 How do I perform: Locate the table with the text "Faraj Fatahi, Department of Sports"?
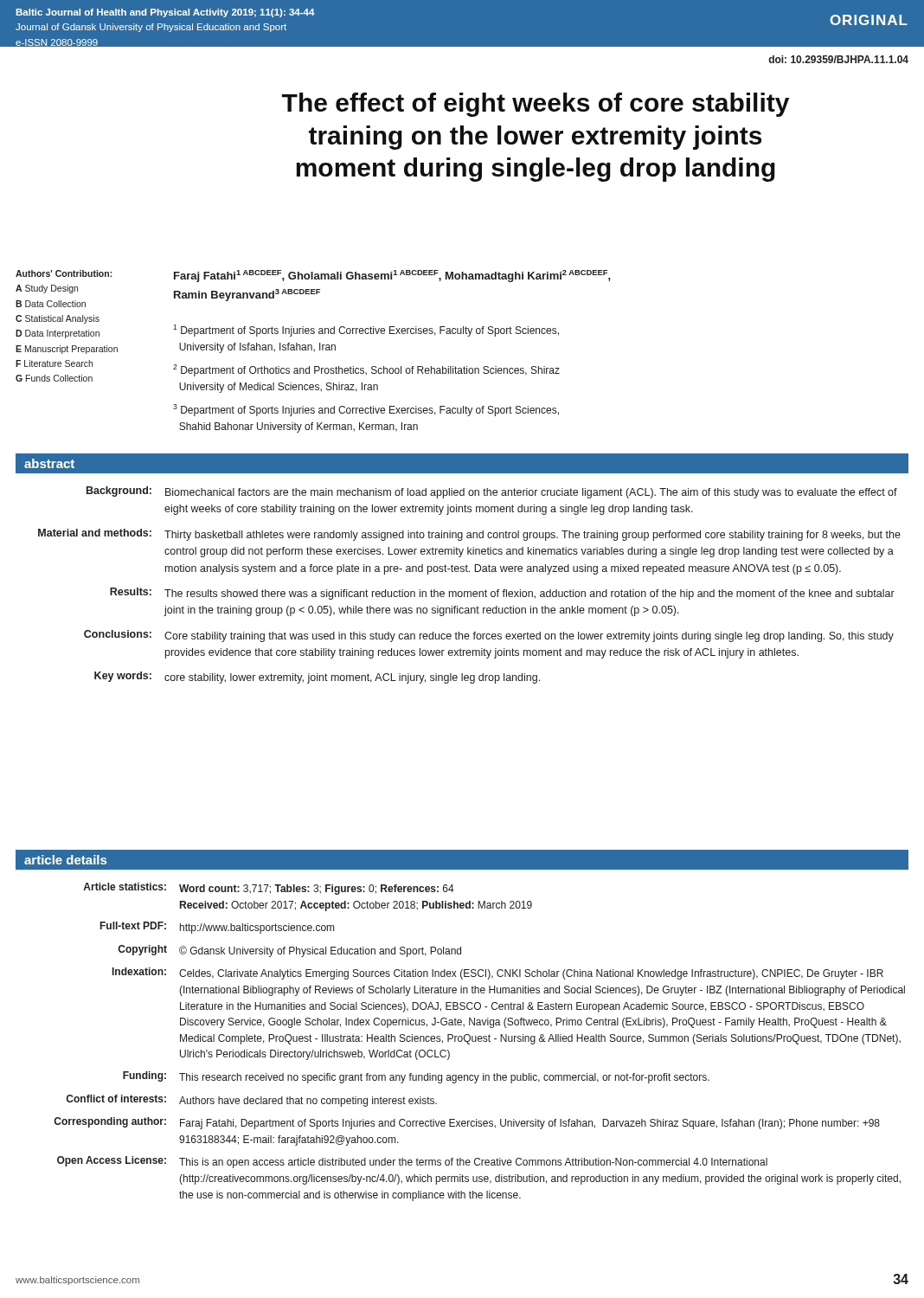[462, 1042]
